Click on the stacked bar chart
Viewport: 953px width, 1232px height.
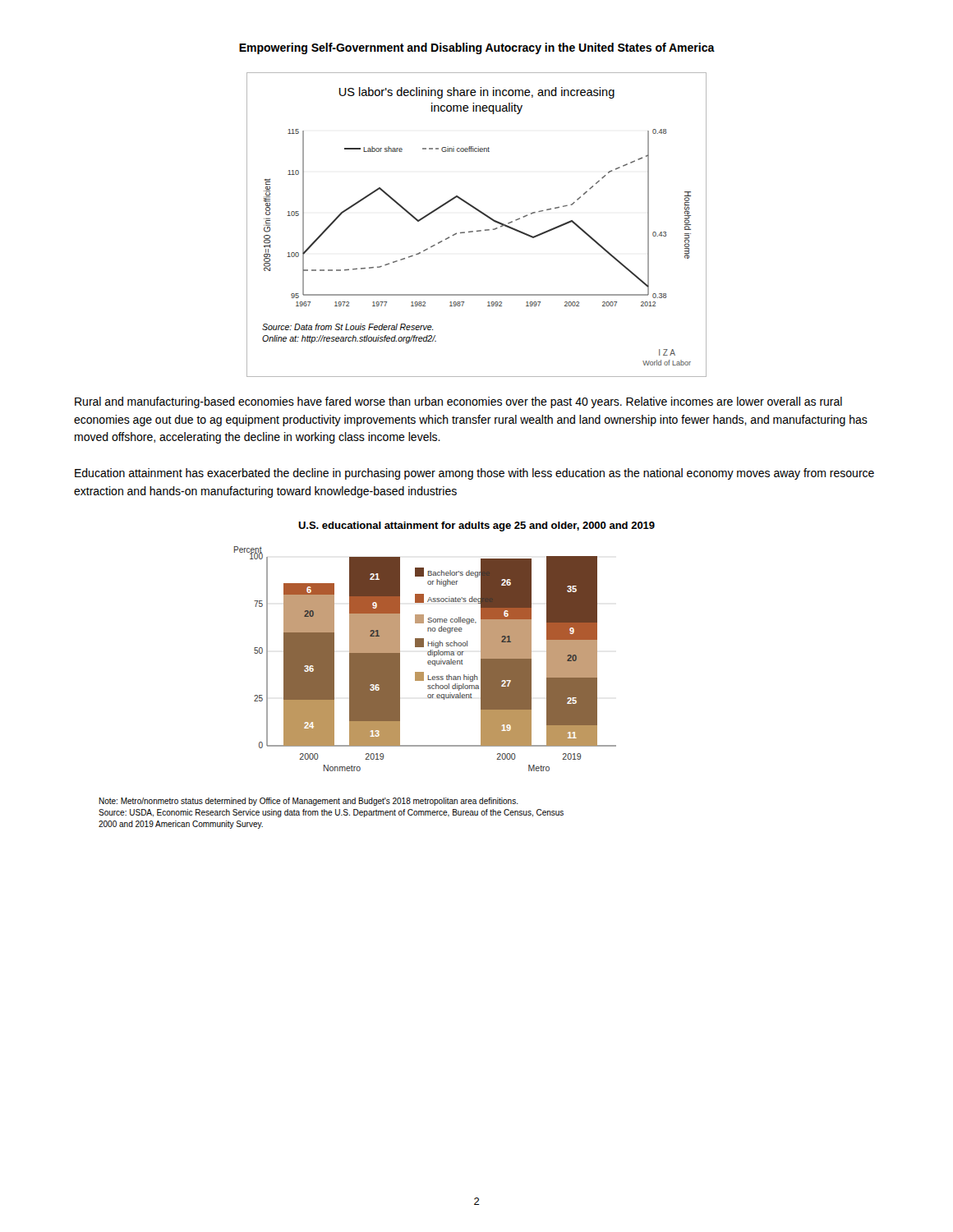476,655
